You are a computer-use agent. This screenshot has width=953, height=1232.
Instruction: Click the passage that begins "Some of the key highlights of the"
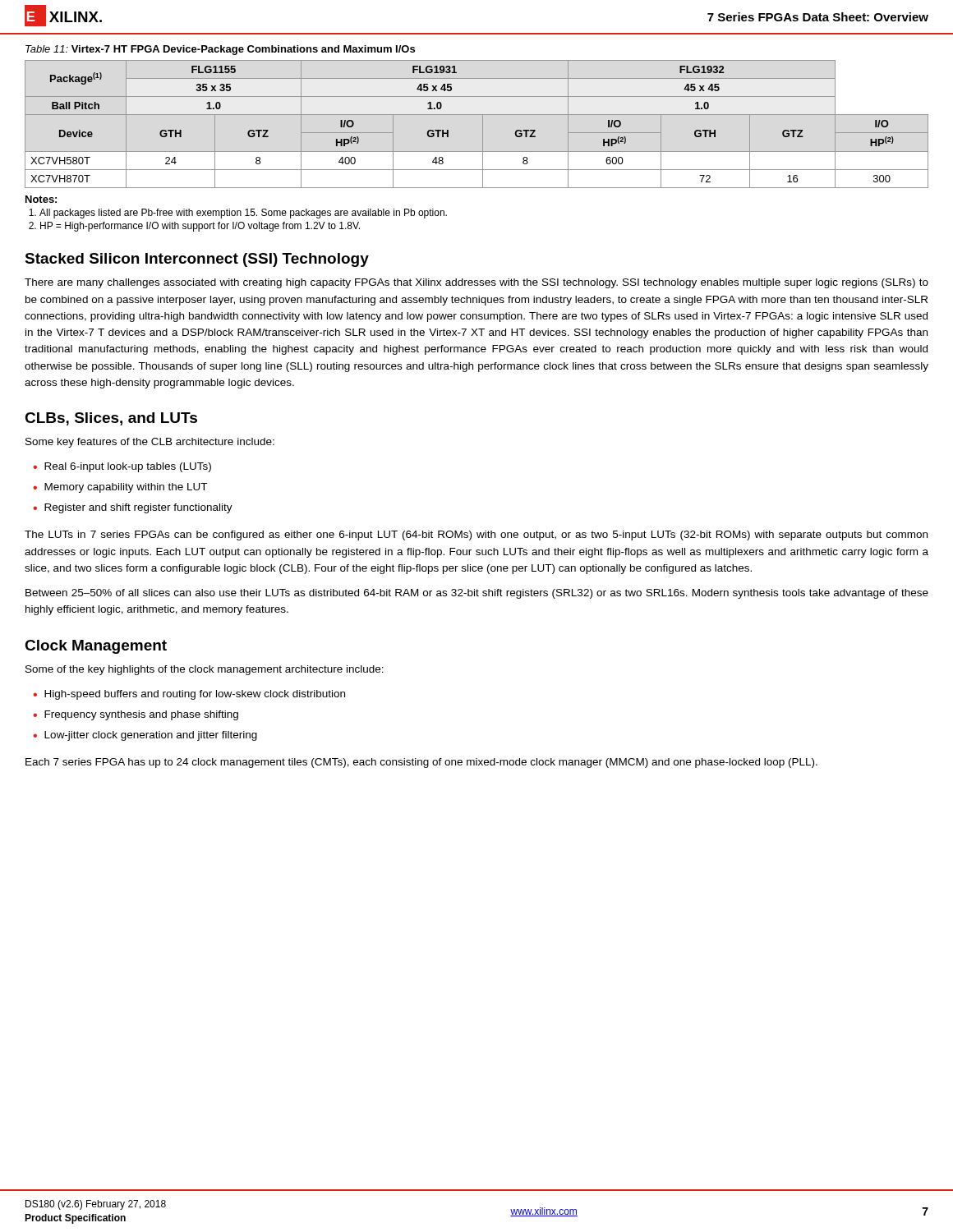click(x=204, y=669)
